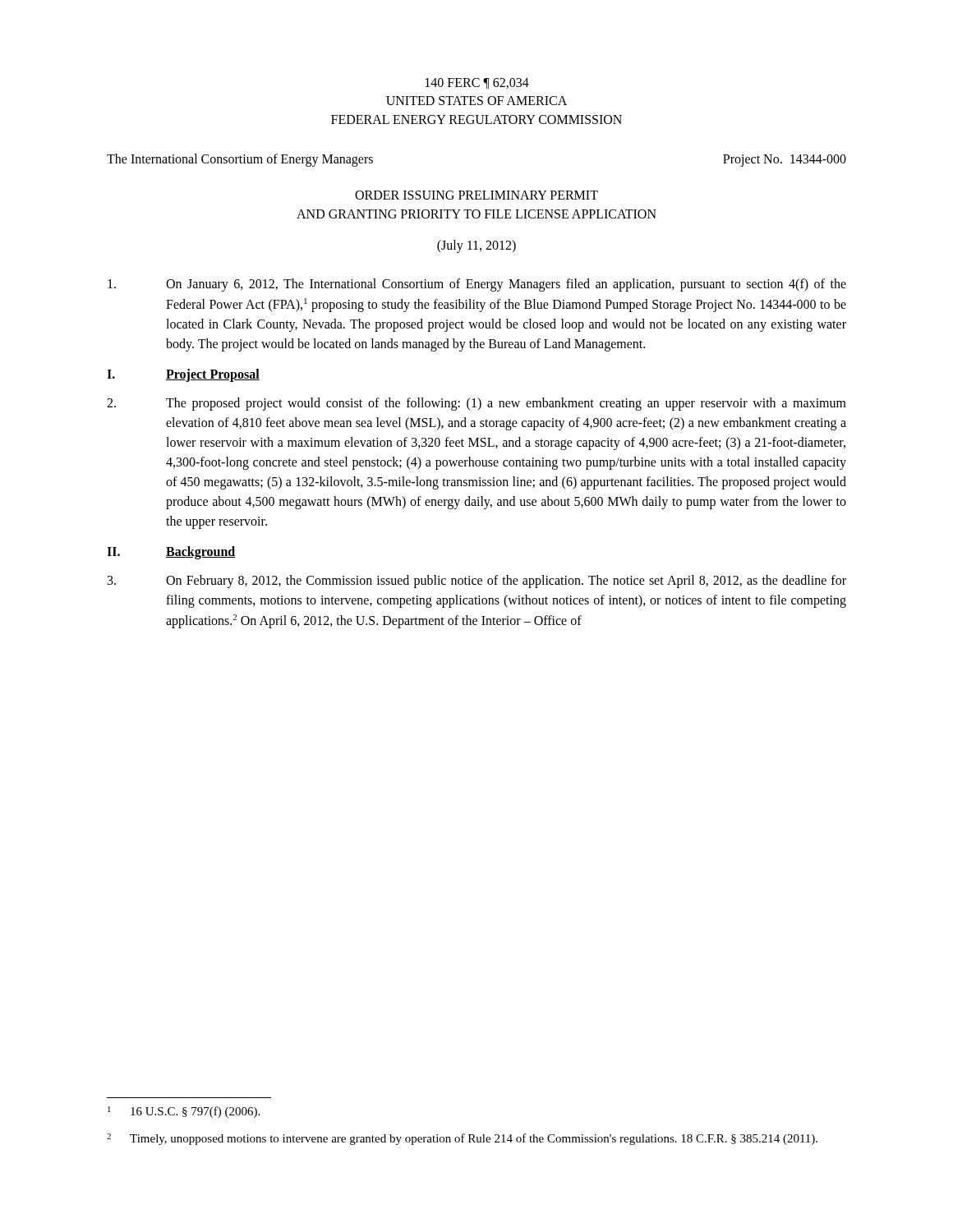
Task: Point to the title beginning "ORDER ISSUING PRELIMINARY PERMIT AND GRANTING"
Action: click(476, 205)
